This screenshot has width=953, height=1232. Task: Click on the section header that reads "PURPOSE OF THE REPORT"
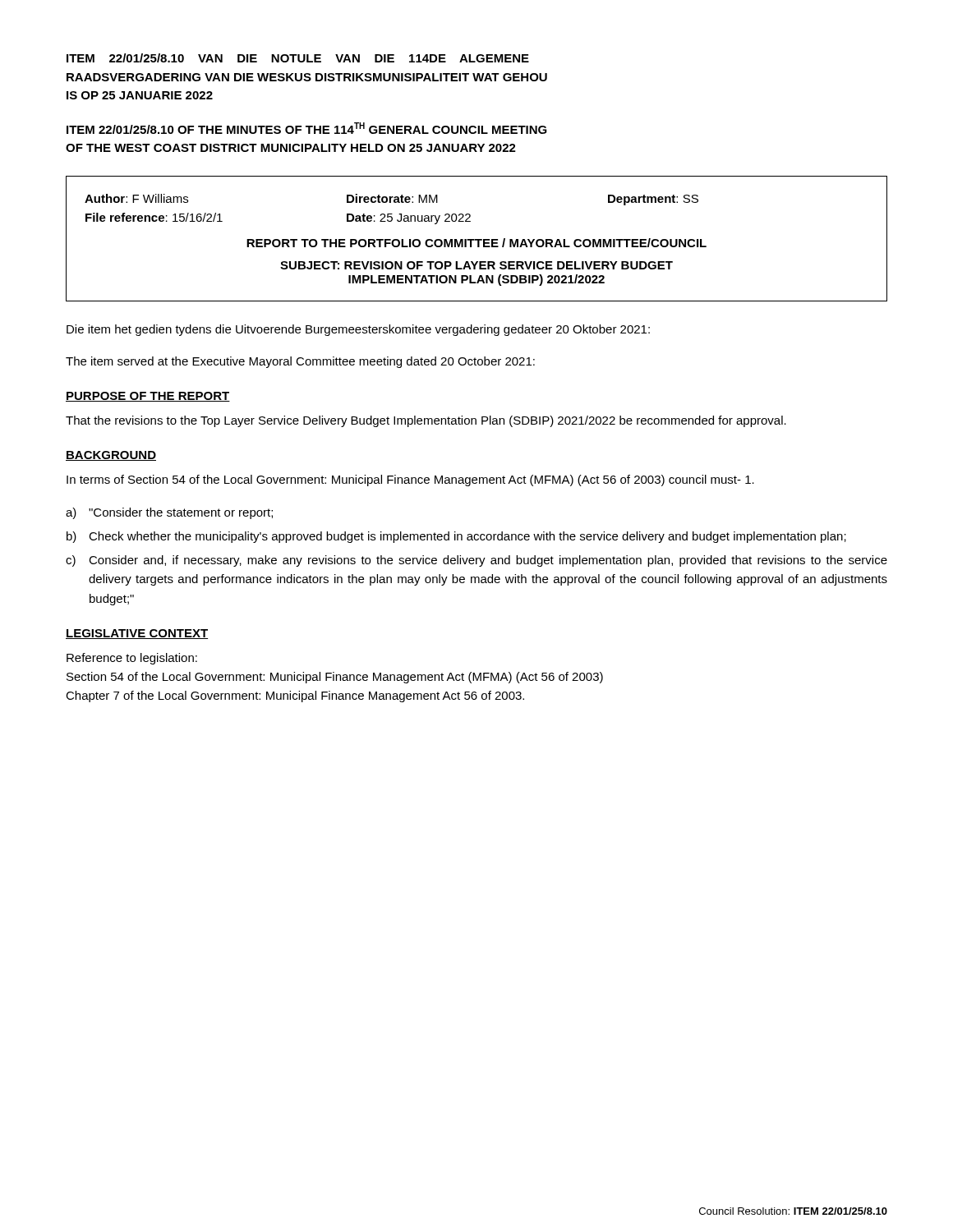pyautogui.click(x=148, y=395)
